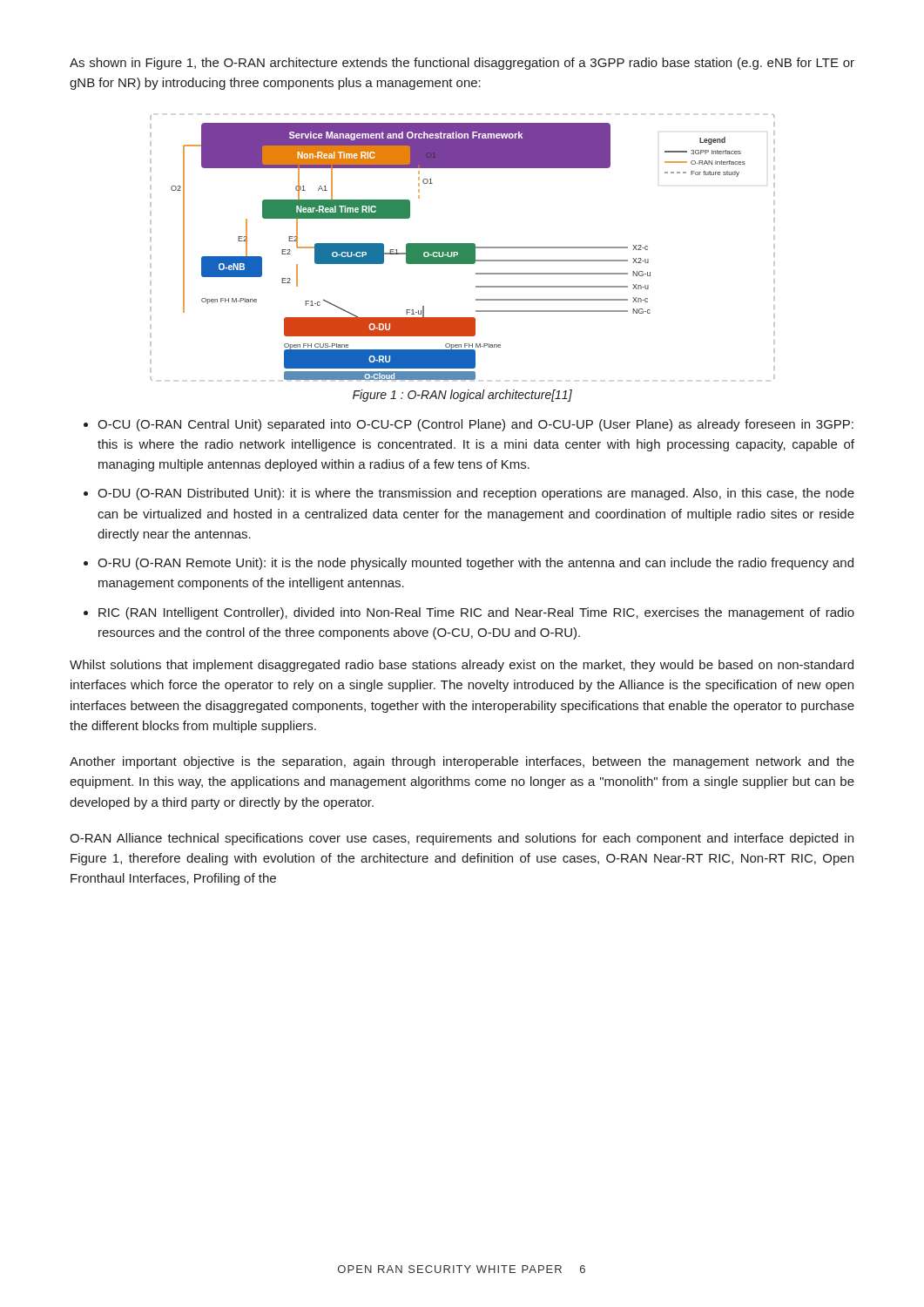924x1307 pixels.
Task: Select the engineering diagram
Action: (462, 247)
